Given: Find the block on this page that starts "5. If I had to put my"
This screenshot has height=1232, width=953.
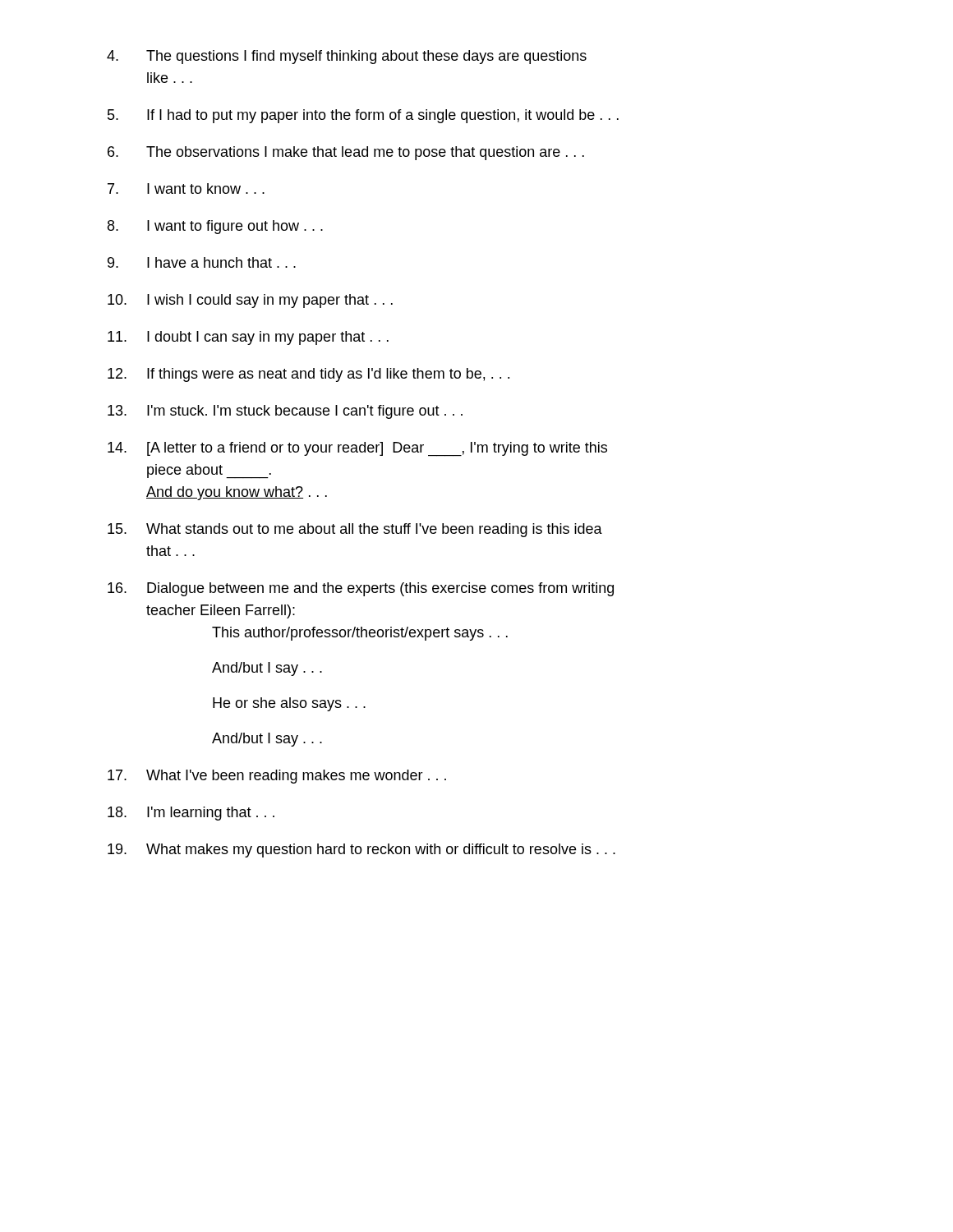Looking at the screenshot, I should coord(489,115).
